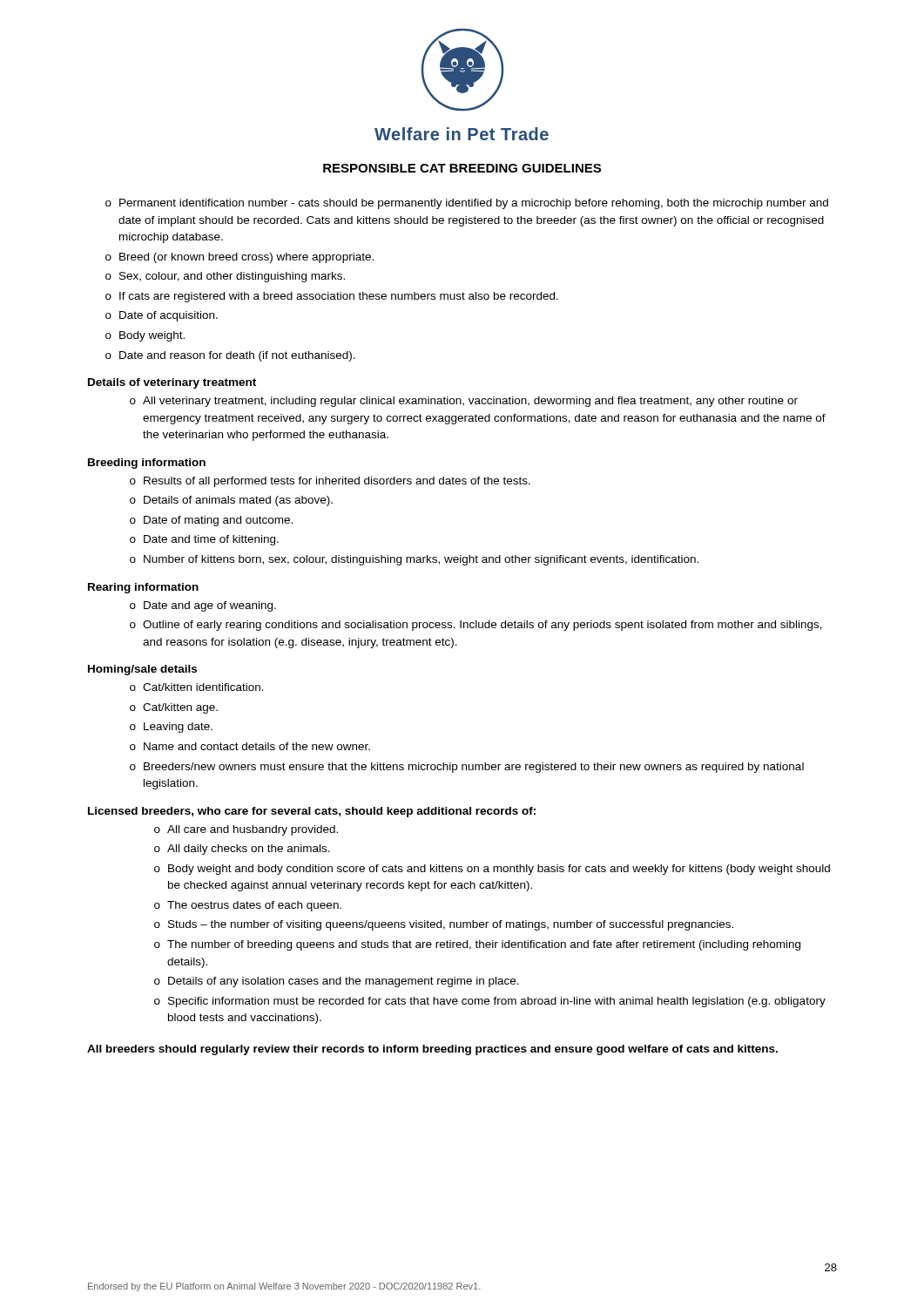The height and width of the screenshot is (1307, 924).
Task: Click on the list item containing "o If cats are registered"
Action: 462,296
